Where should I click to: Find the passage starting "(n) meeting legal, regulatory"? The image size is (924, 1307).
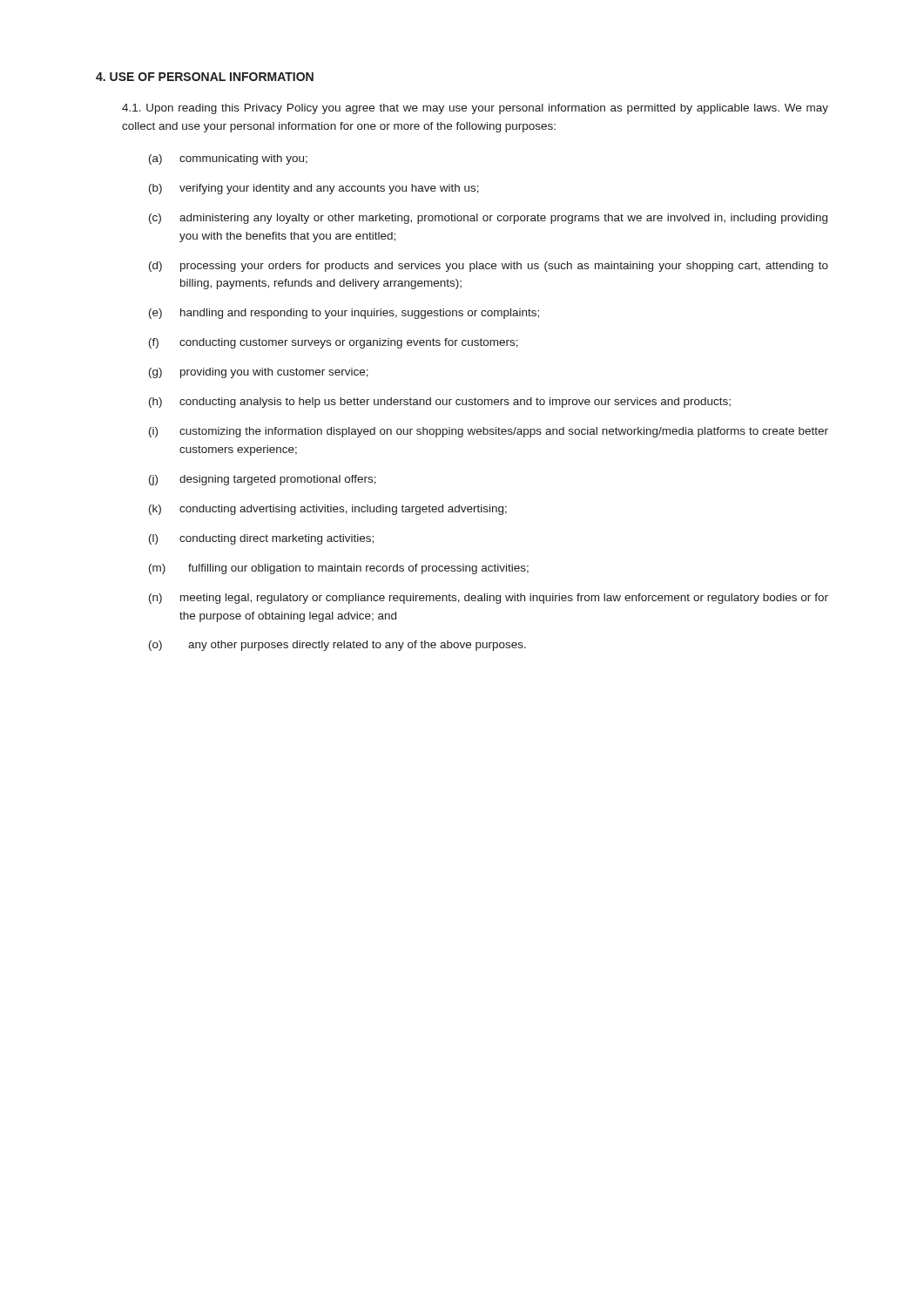point(488,607)
